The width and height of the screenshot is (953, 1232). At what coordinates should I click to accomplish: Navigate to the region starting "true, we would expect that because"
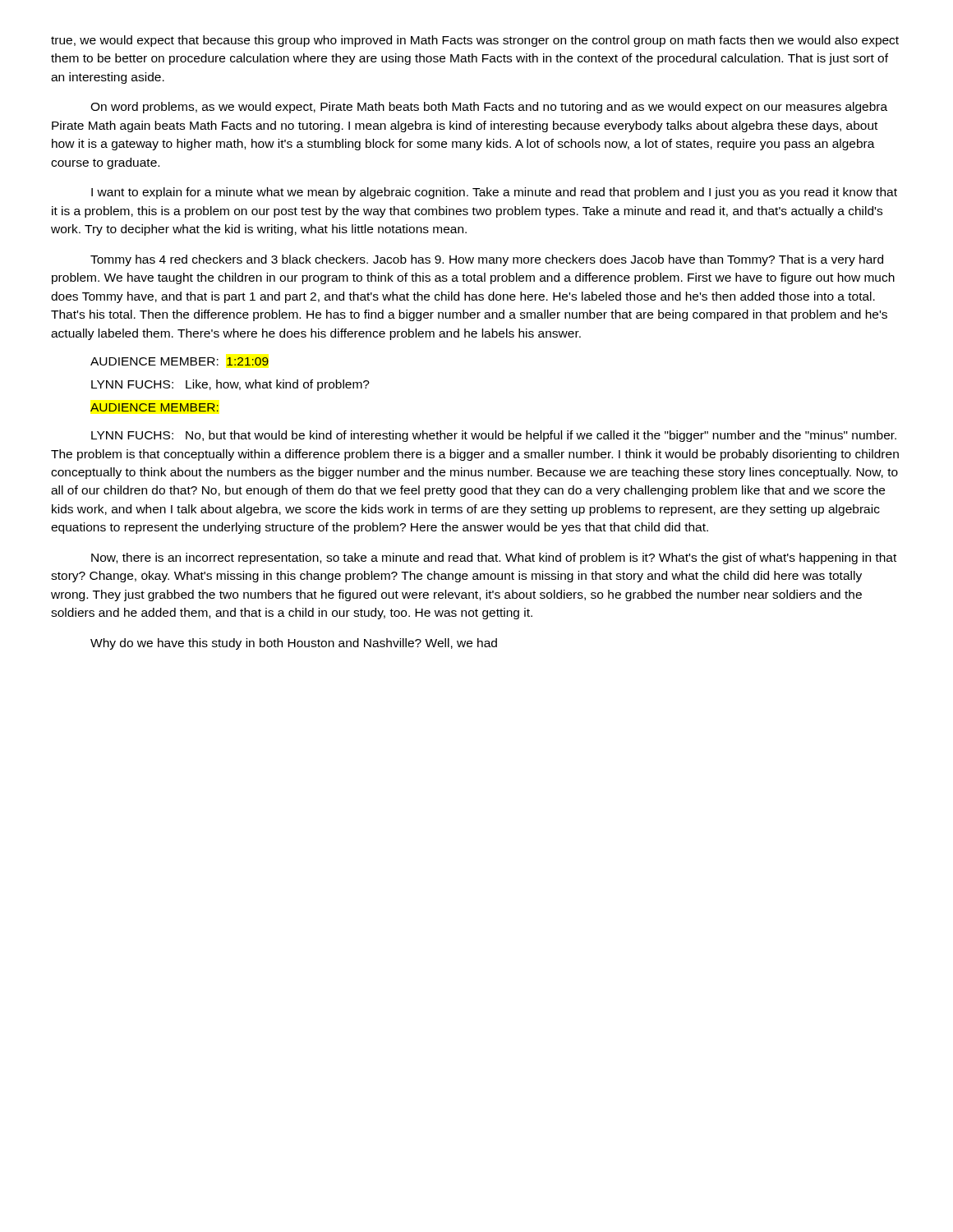pyautogui.click(x=476, y=187)
